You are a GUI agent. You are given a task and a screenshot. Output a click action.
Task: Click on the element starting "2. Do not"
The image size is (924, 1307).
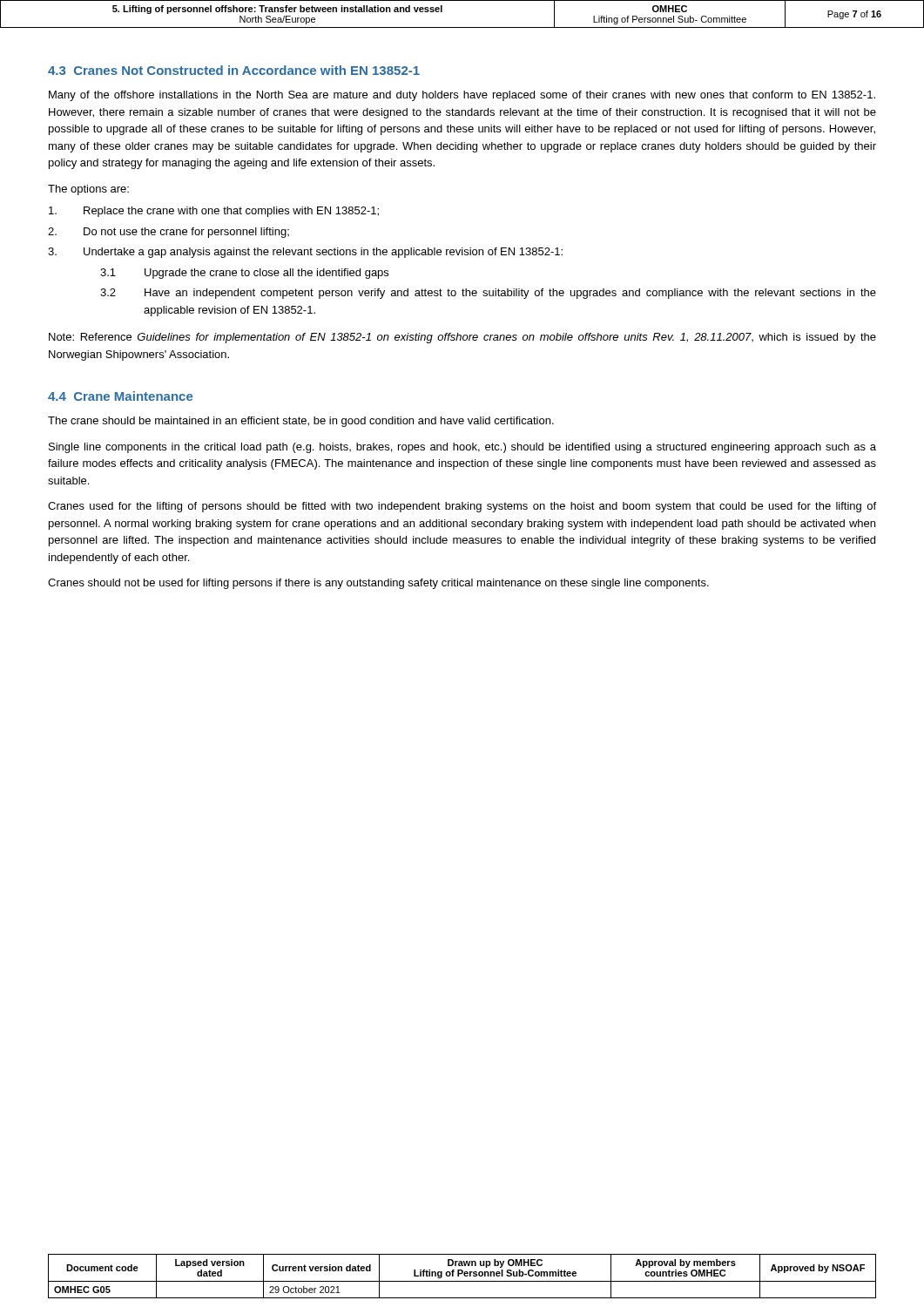pos(169,233)
